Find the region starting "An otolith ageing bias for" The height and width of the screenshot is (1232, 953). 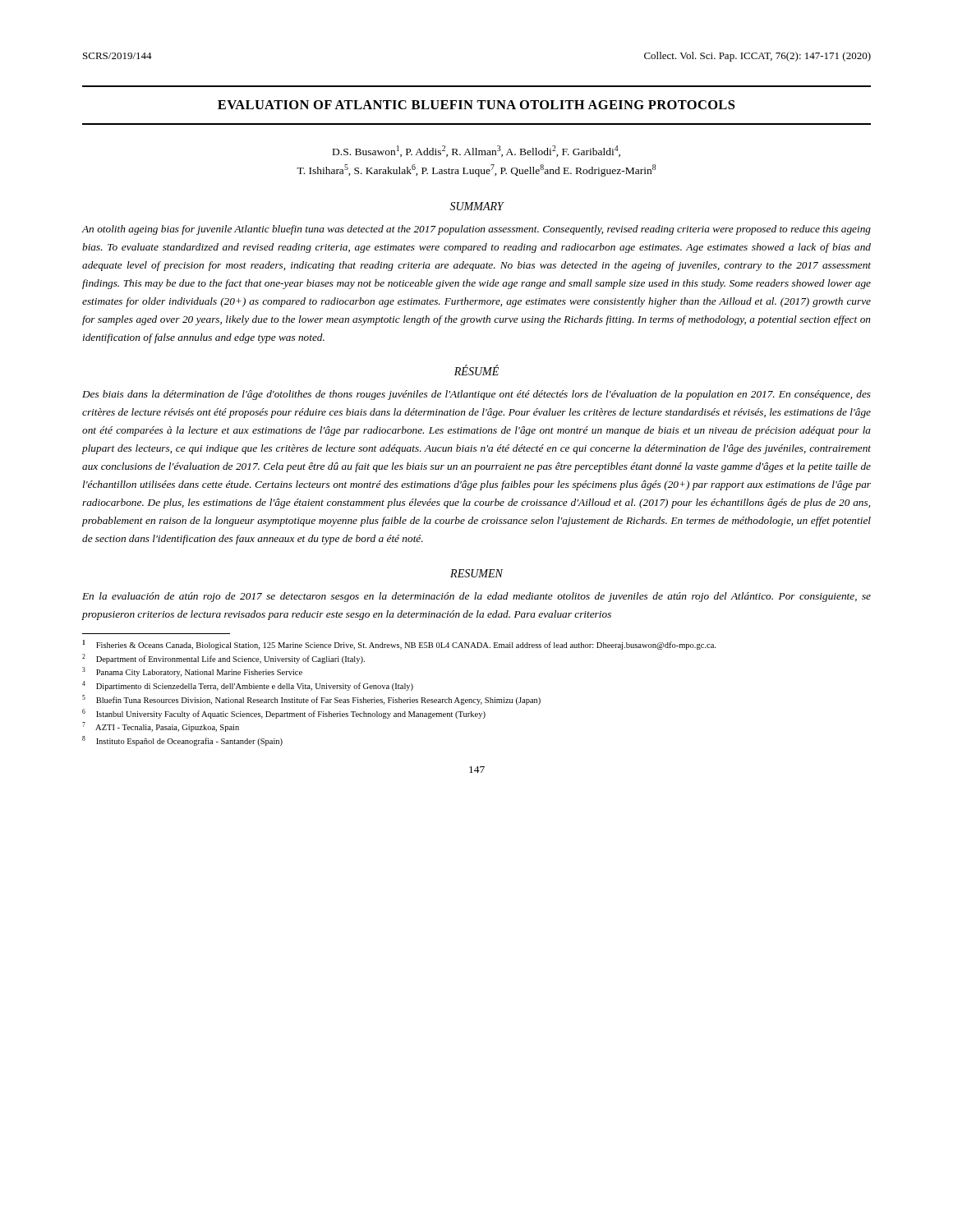click(x=476, y=283)
